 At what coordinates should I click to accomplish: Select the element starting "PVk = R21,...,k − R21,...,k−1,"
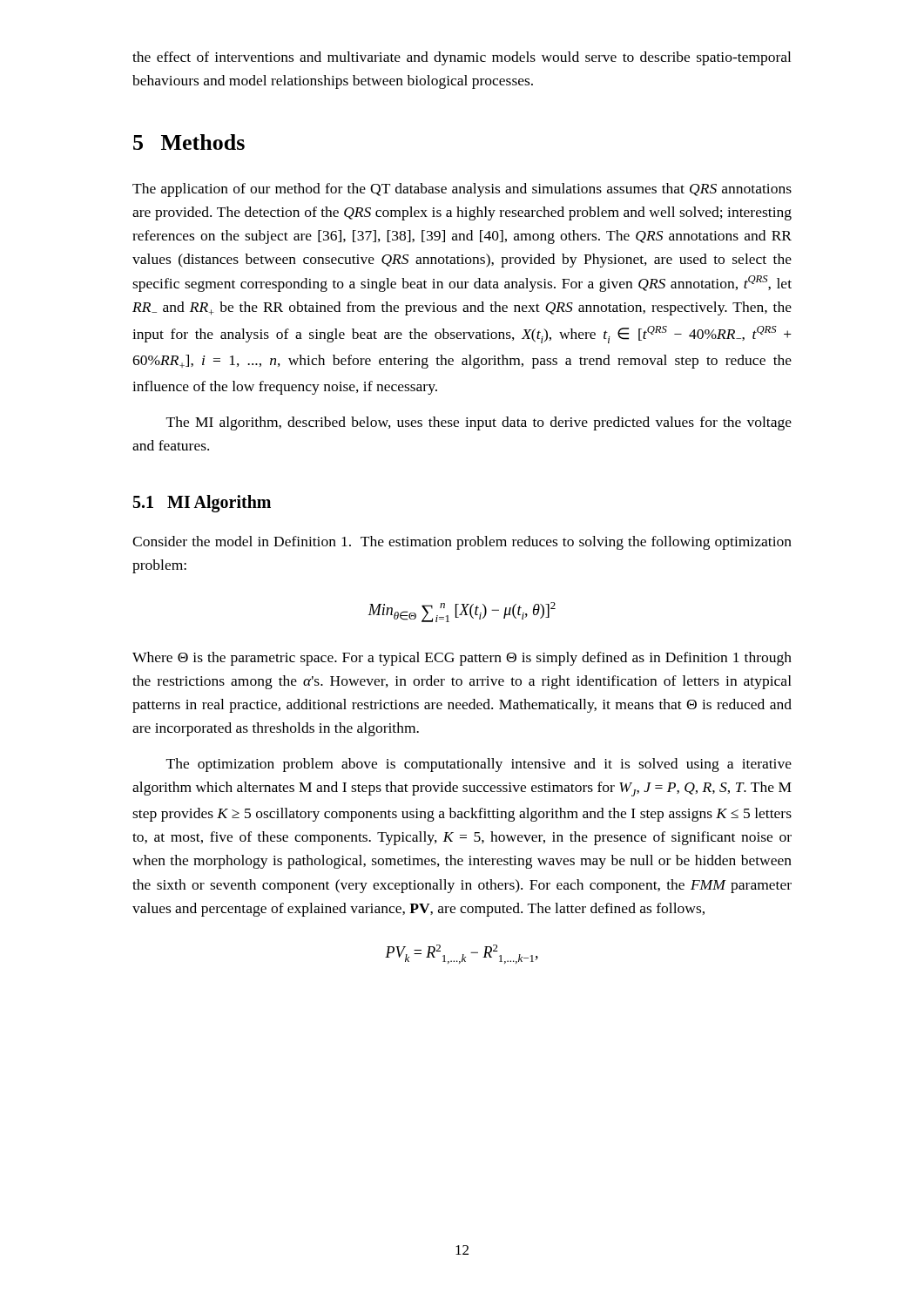pyautogui.click(x=462, y=952)
